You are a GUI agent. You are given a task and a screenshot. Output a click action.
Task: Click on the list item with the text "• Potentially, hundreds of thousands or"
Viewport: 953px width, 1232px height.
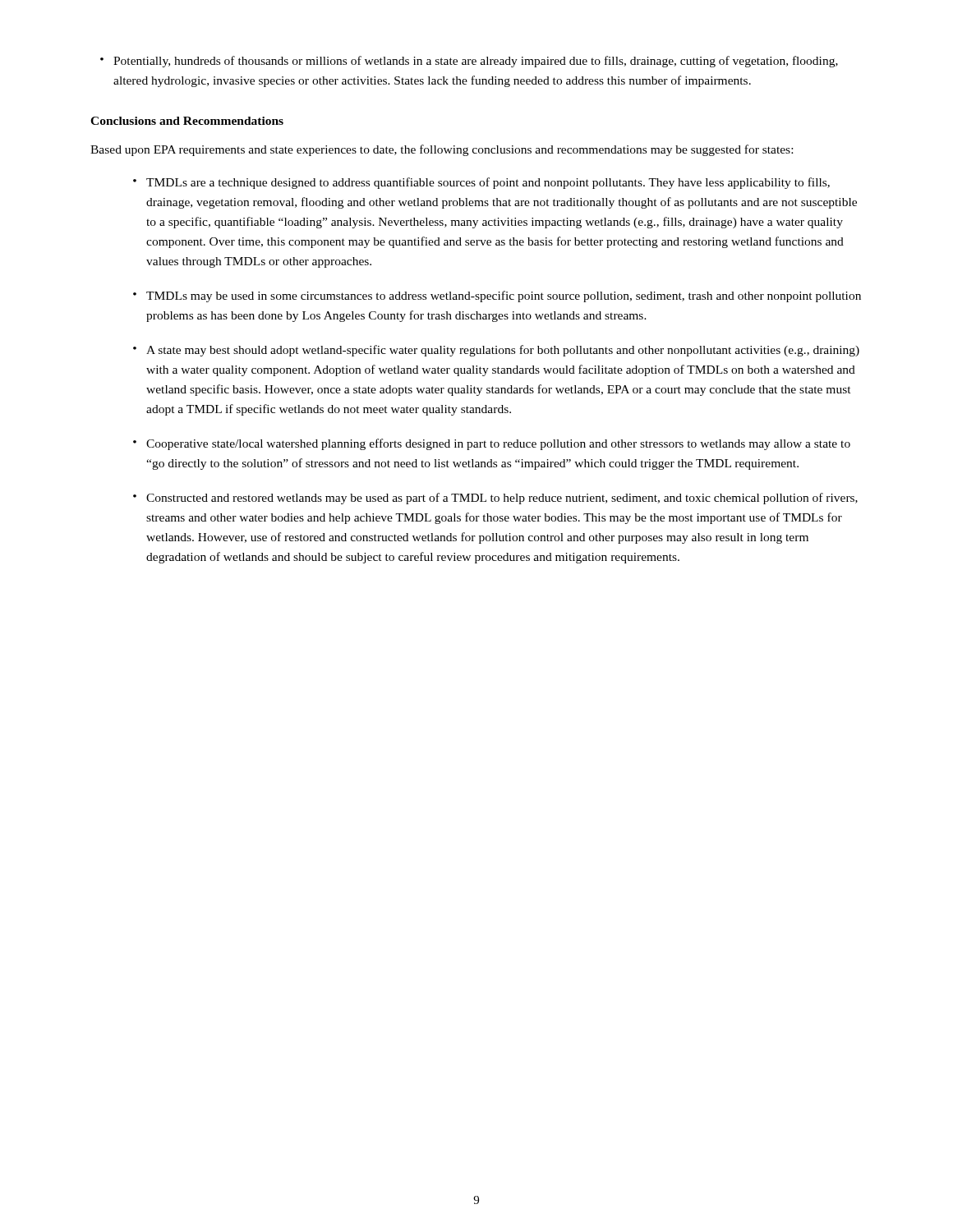pos(476,71)
